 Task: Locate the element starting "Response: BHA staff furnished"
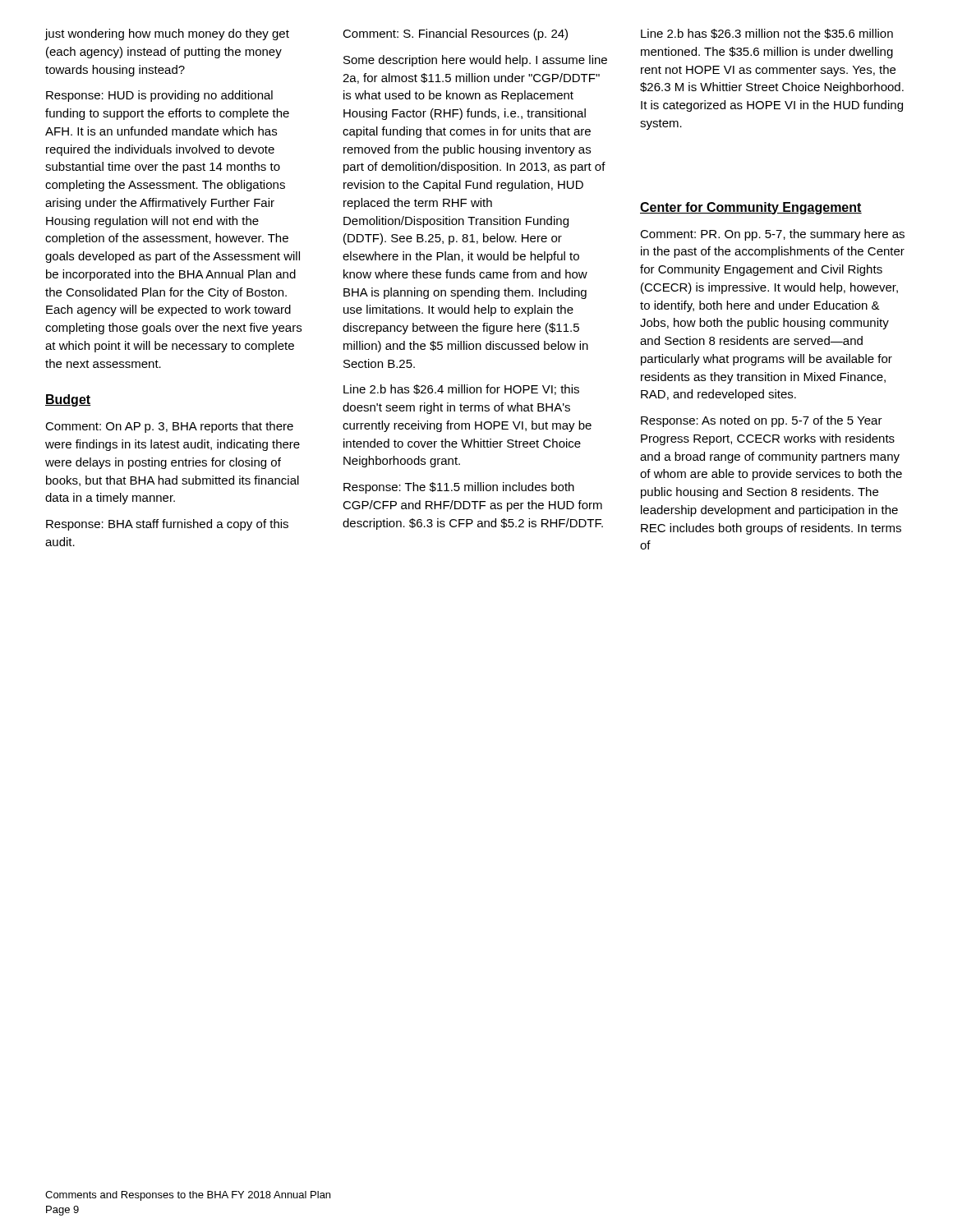point(179,533)
